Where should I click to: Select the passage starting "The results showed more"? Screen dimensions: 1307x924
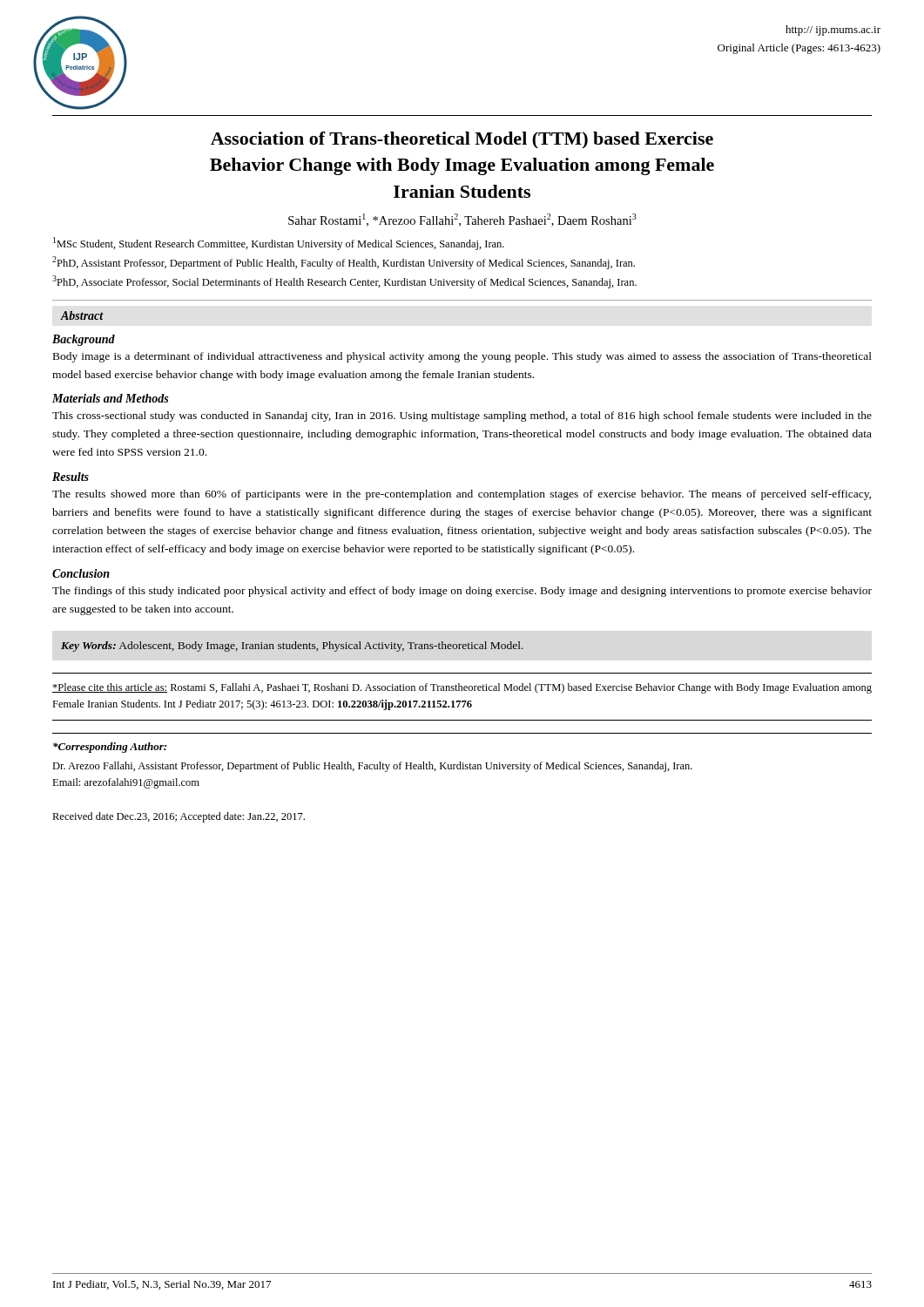click(462, 521)
